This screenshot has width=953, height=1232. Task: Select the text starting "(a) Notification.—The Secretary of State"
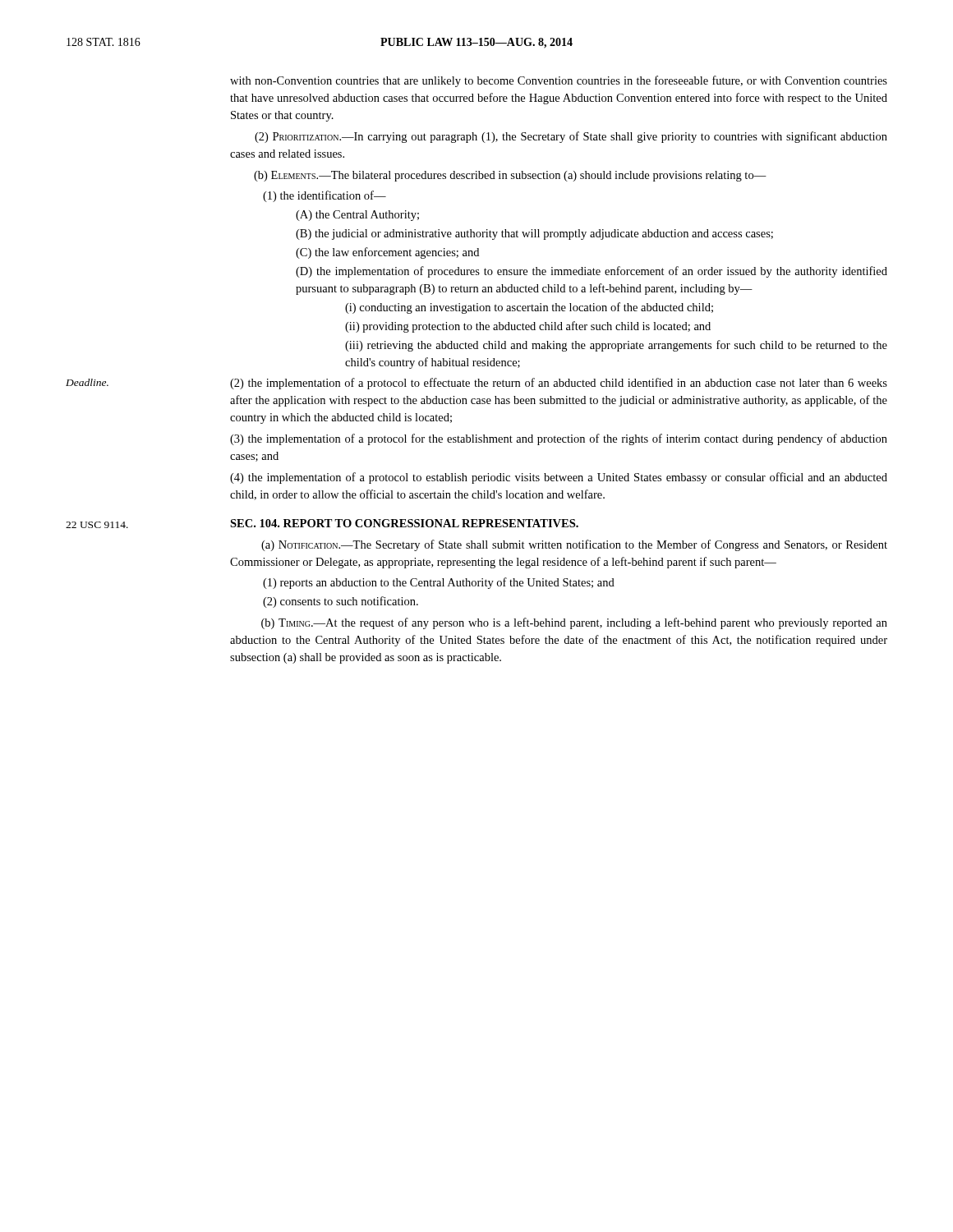559,554
